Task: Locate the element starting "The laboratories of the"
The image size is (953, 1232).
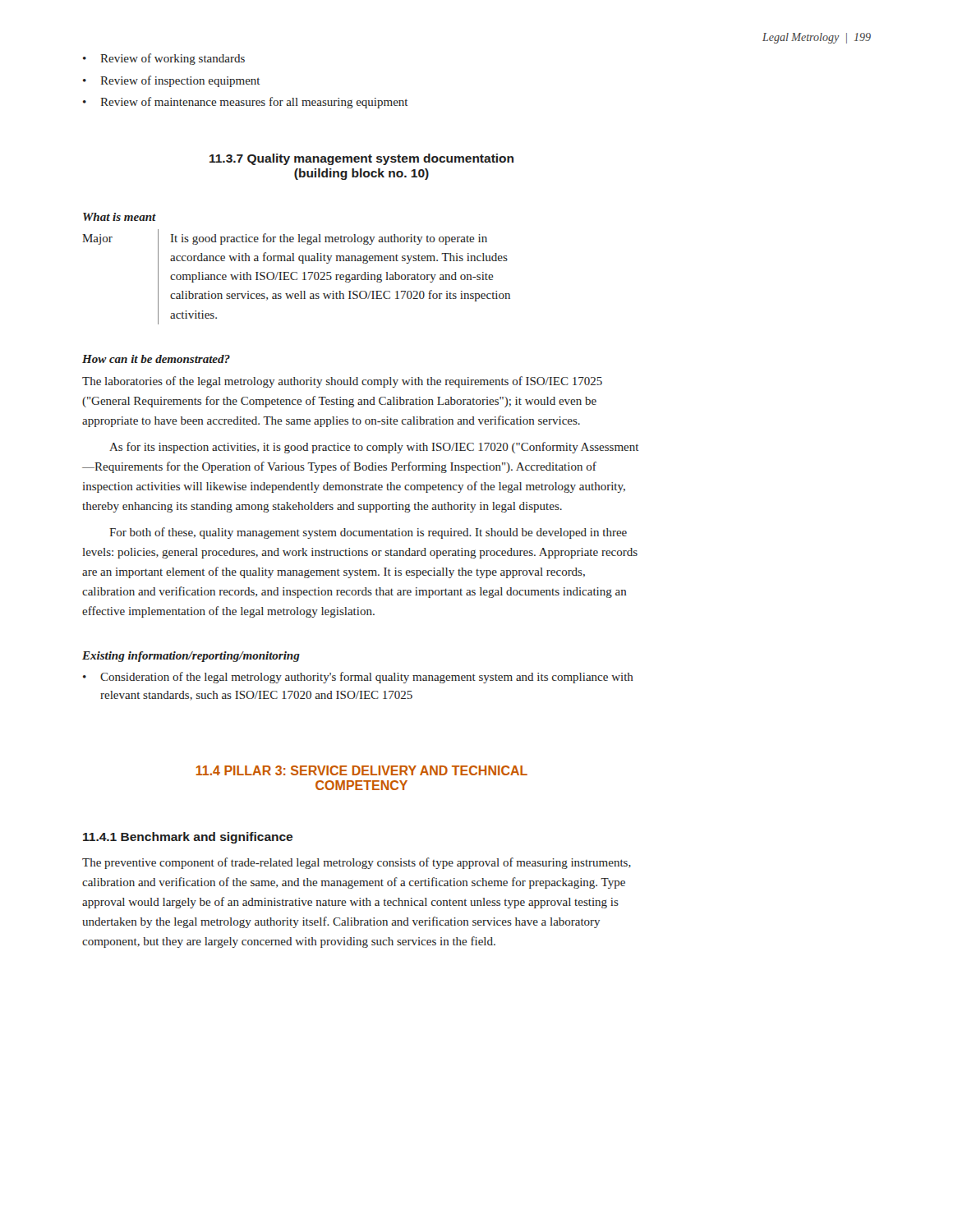Action: click(x=342, y=401)
